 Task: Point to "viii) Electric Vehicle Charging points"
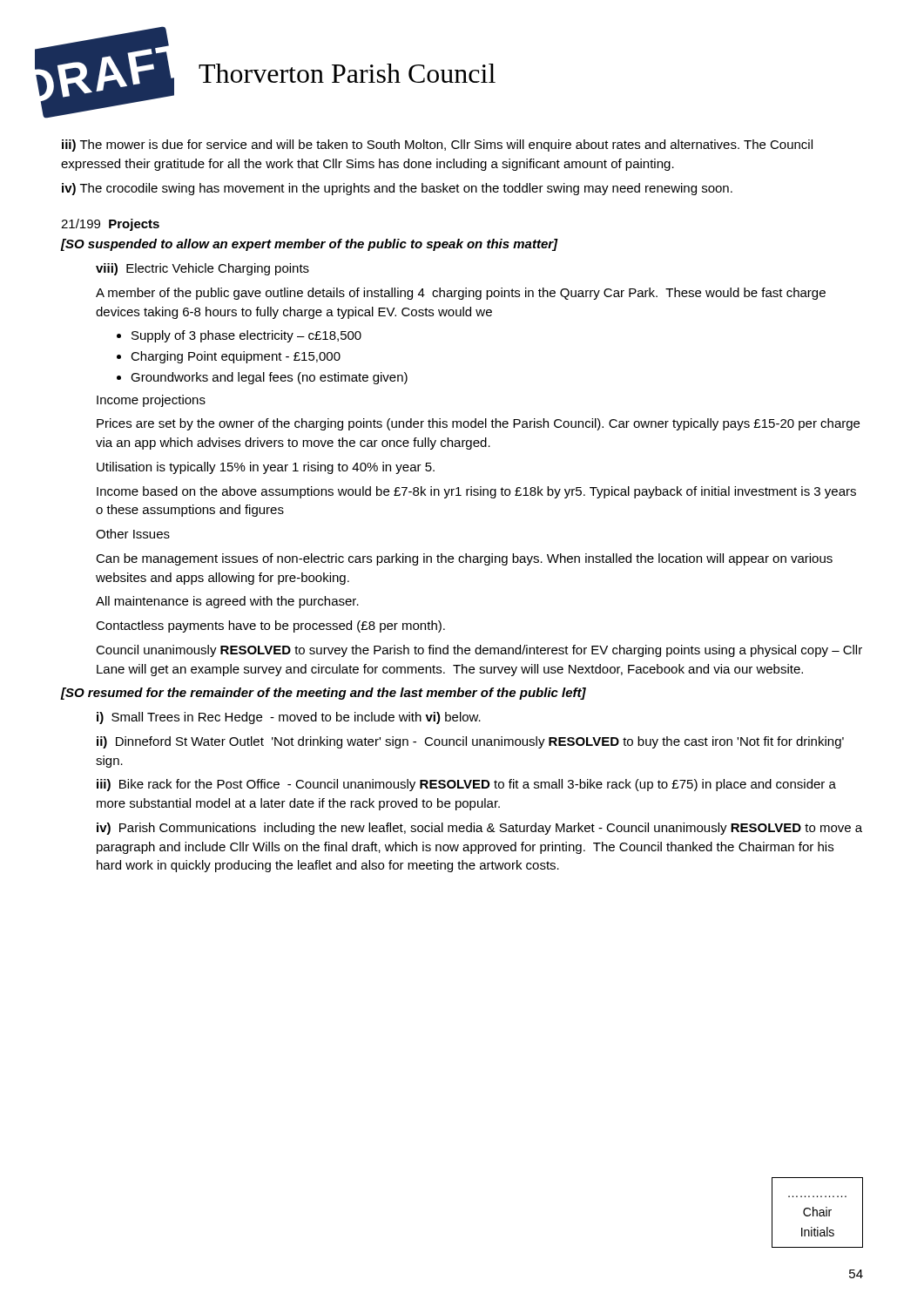[x=203, y=268]
